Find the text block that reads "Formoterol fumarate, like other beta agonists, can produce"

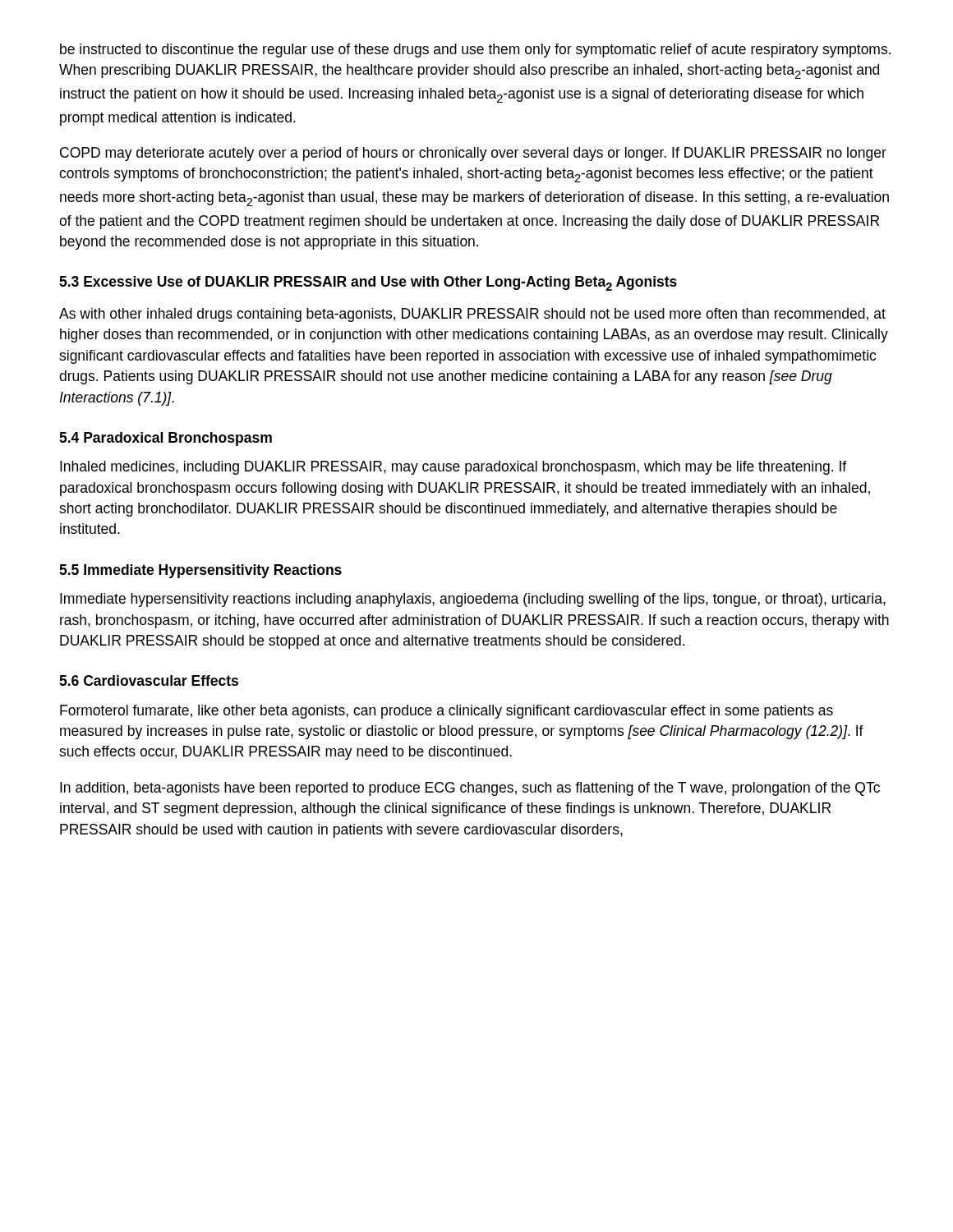[x=461, y=731]
